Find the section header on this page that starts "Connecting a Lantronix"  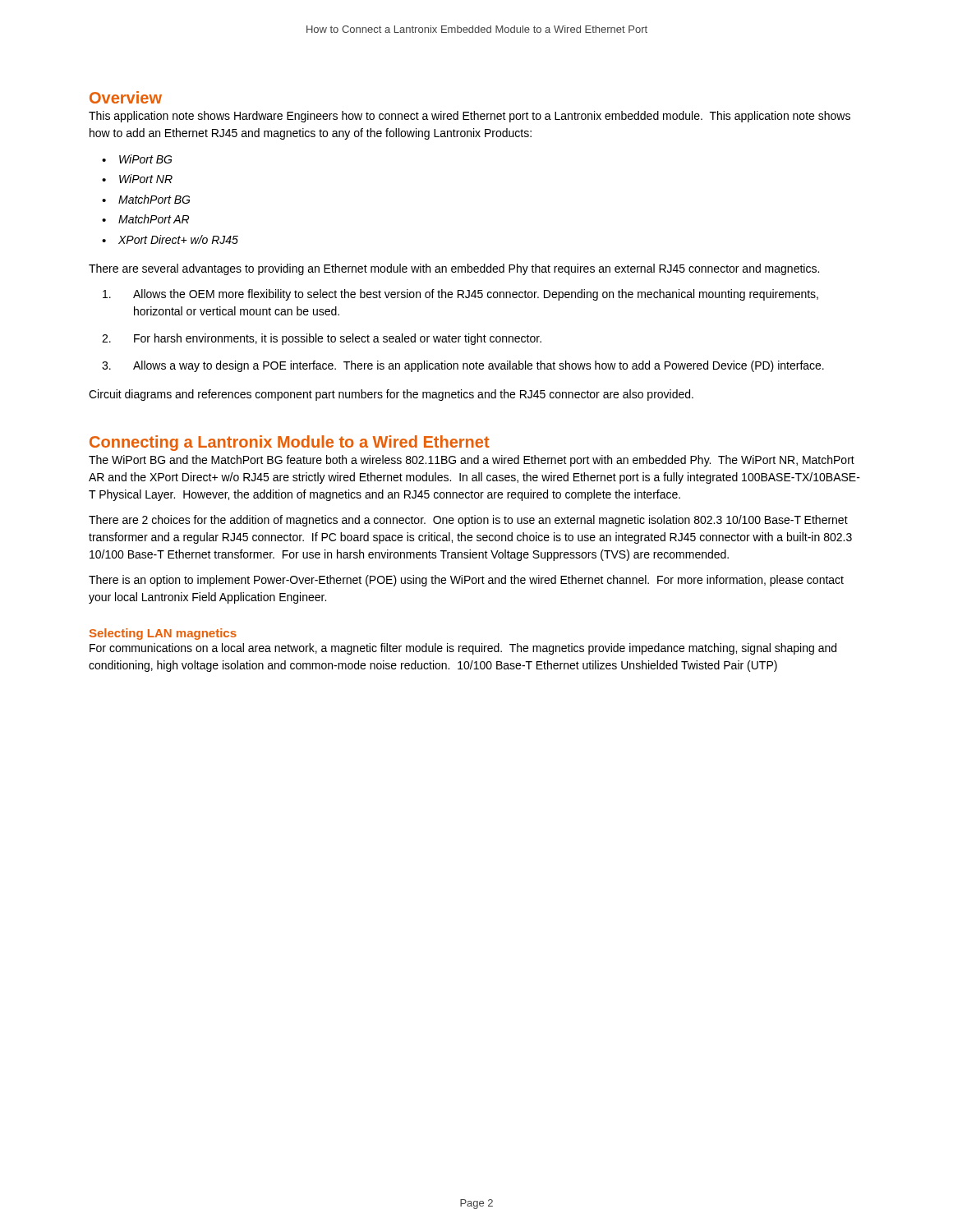289,442
